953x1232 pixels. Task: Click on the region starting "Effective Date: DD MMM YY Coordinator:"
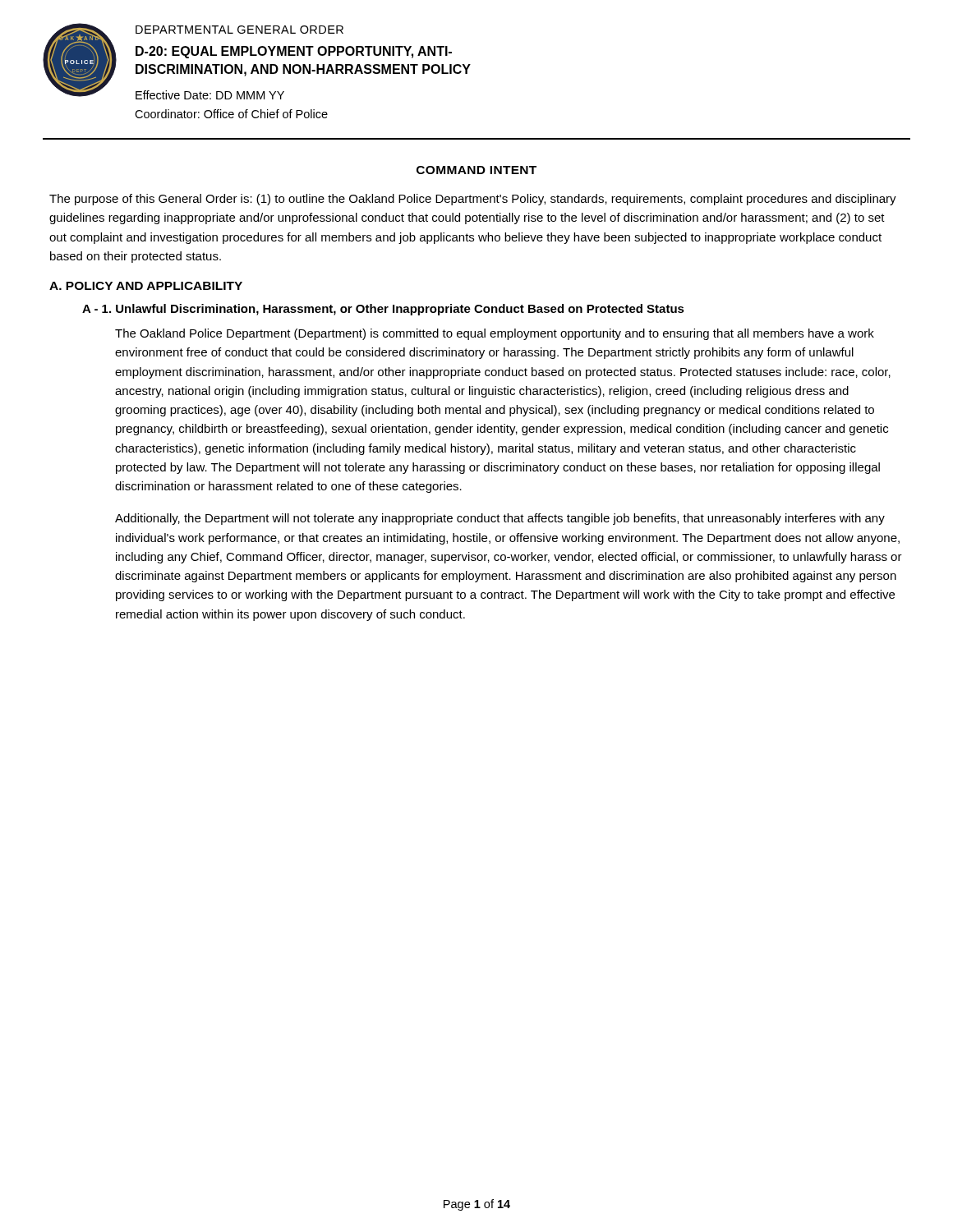tap(231, 105)
